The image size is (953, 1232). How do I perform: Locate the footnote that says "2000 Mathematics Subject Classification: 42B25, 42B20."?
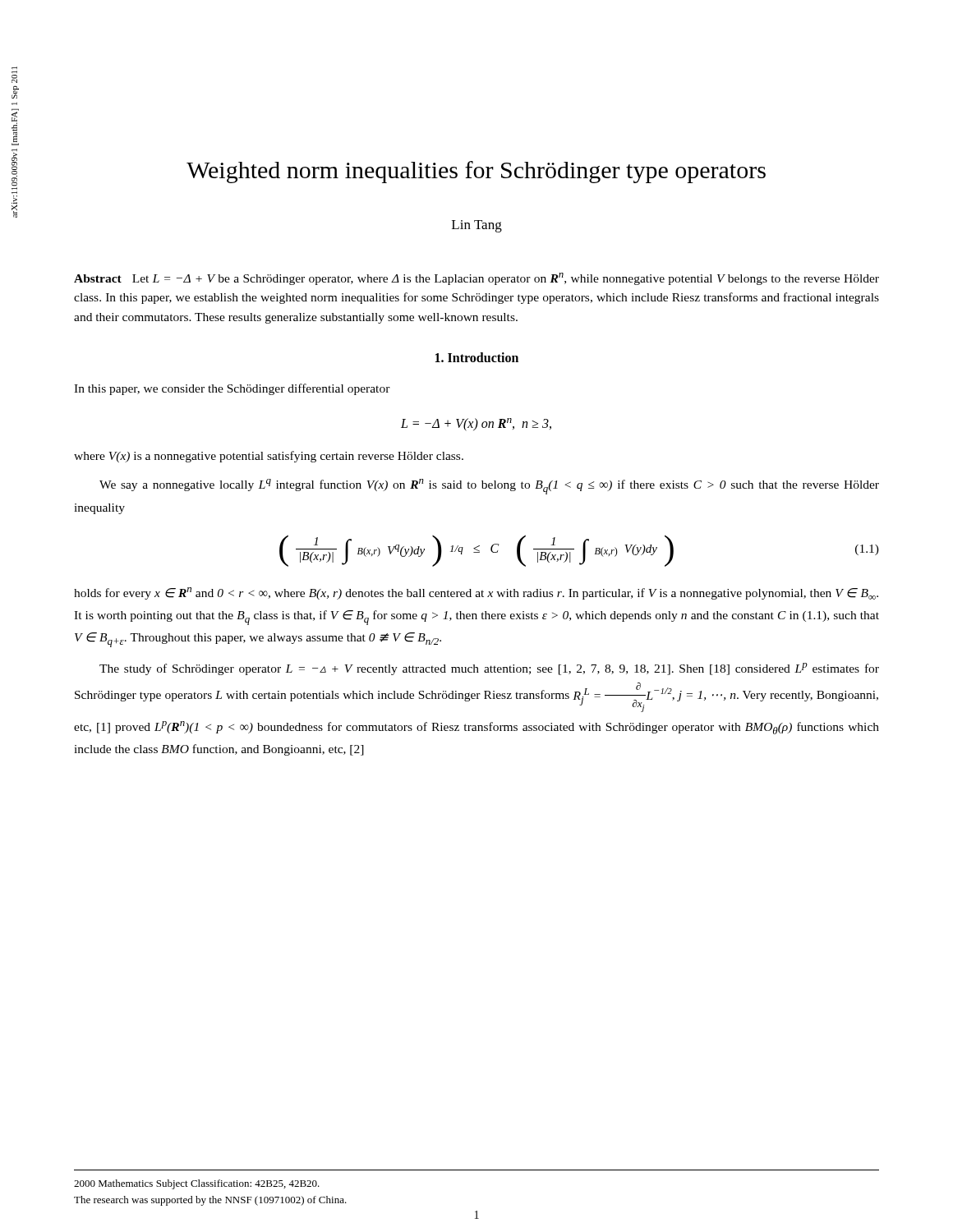coord(210,1191)
